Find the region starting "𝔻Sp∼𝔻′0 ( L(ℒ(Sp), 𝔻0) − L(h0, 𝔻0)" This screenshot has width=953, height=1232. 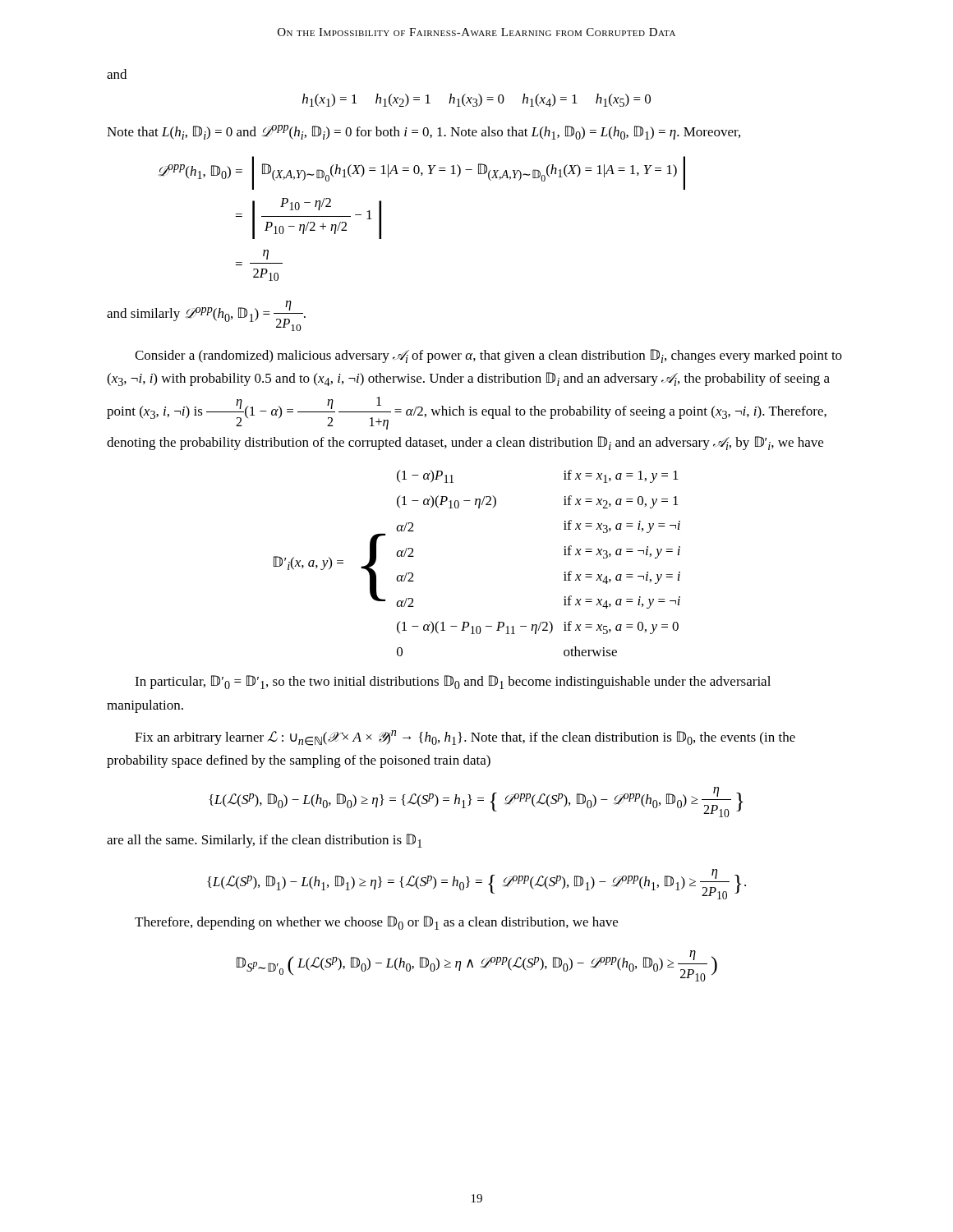click(476, 965)
